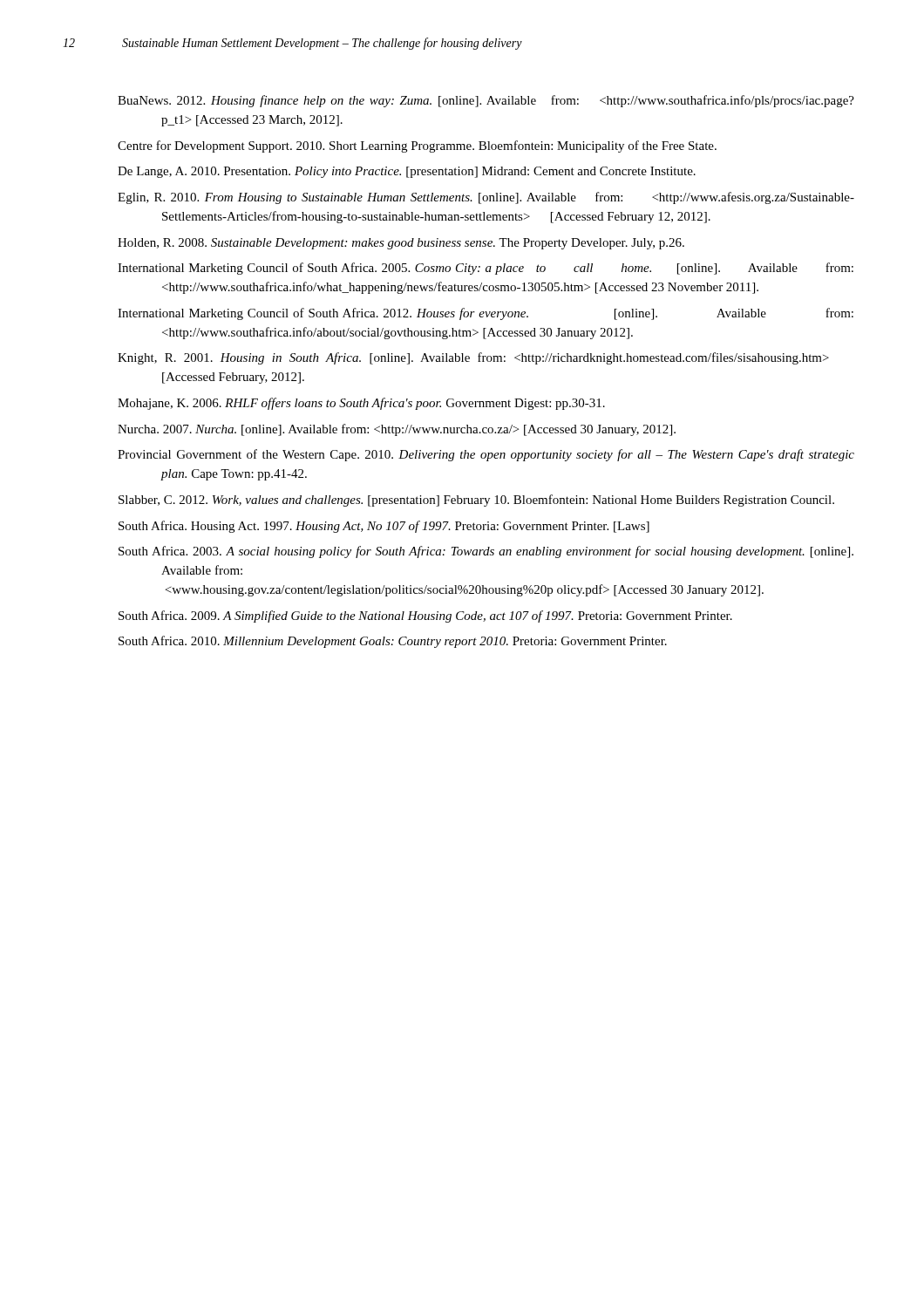Locate the block of text that opens with "Provincial Government of"
Viewport: 924px width, 1308px height.
486,464
